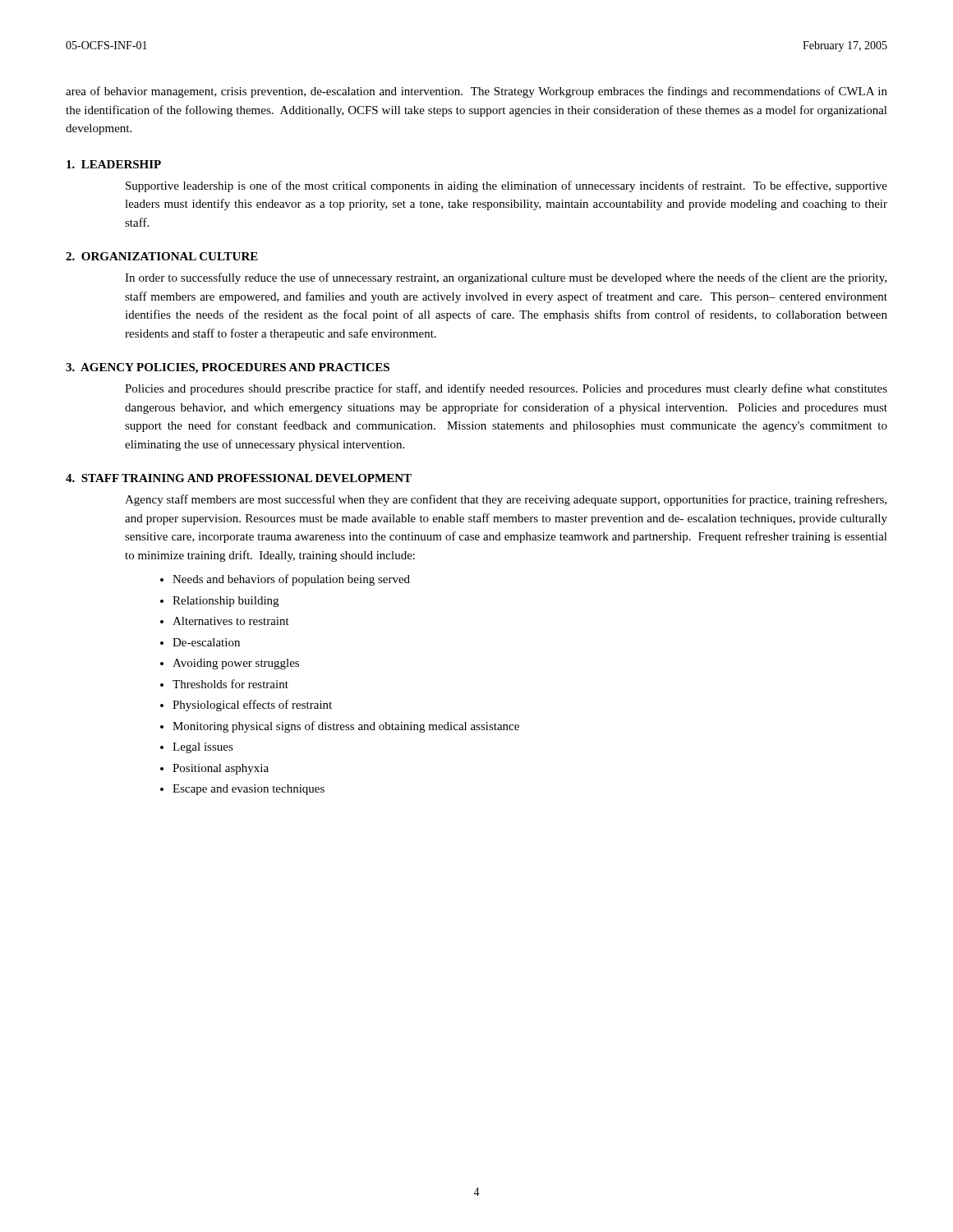Find the list item containing "Physiological effects of restraint"

tap(252, 705)
